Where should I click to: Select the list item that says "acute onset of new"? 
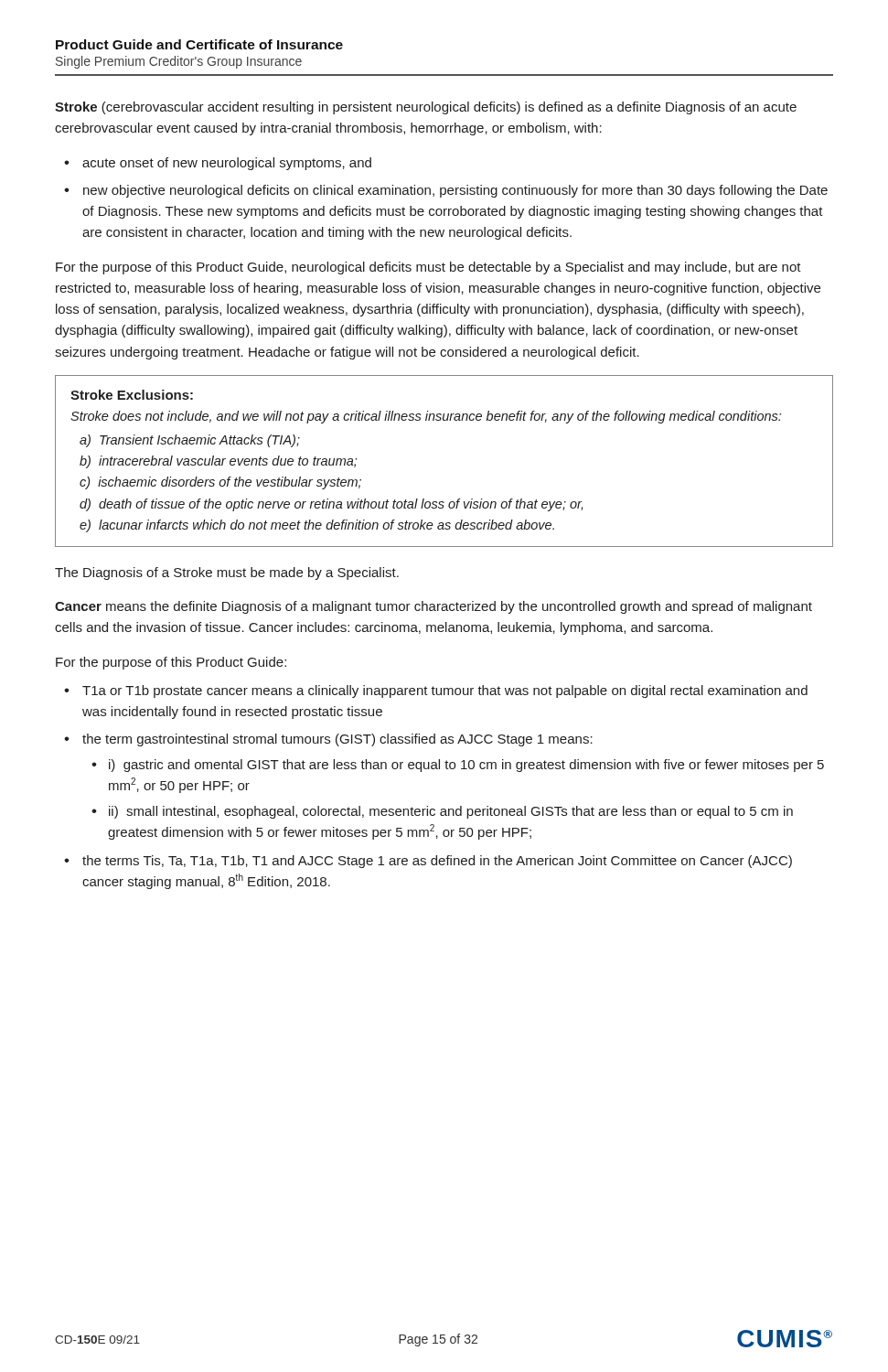coord(227,162)
